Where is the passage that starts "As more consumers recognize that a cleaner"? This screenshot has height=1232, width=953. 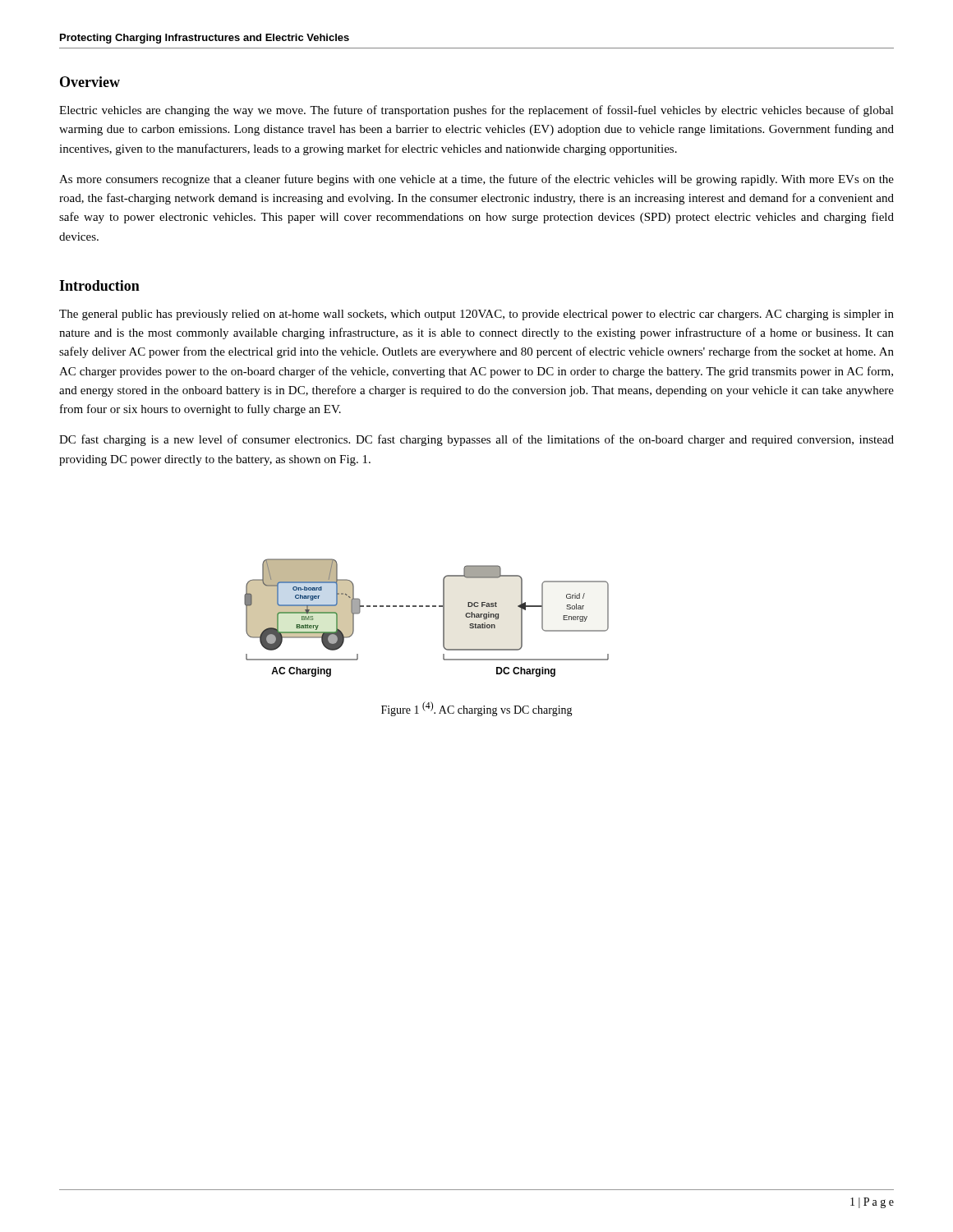point(476,207)
